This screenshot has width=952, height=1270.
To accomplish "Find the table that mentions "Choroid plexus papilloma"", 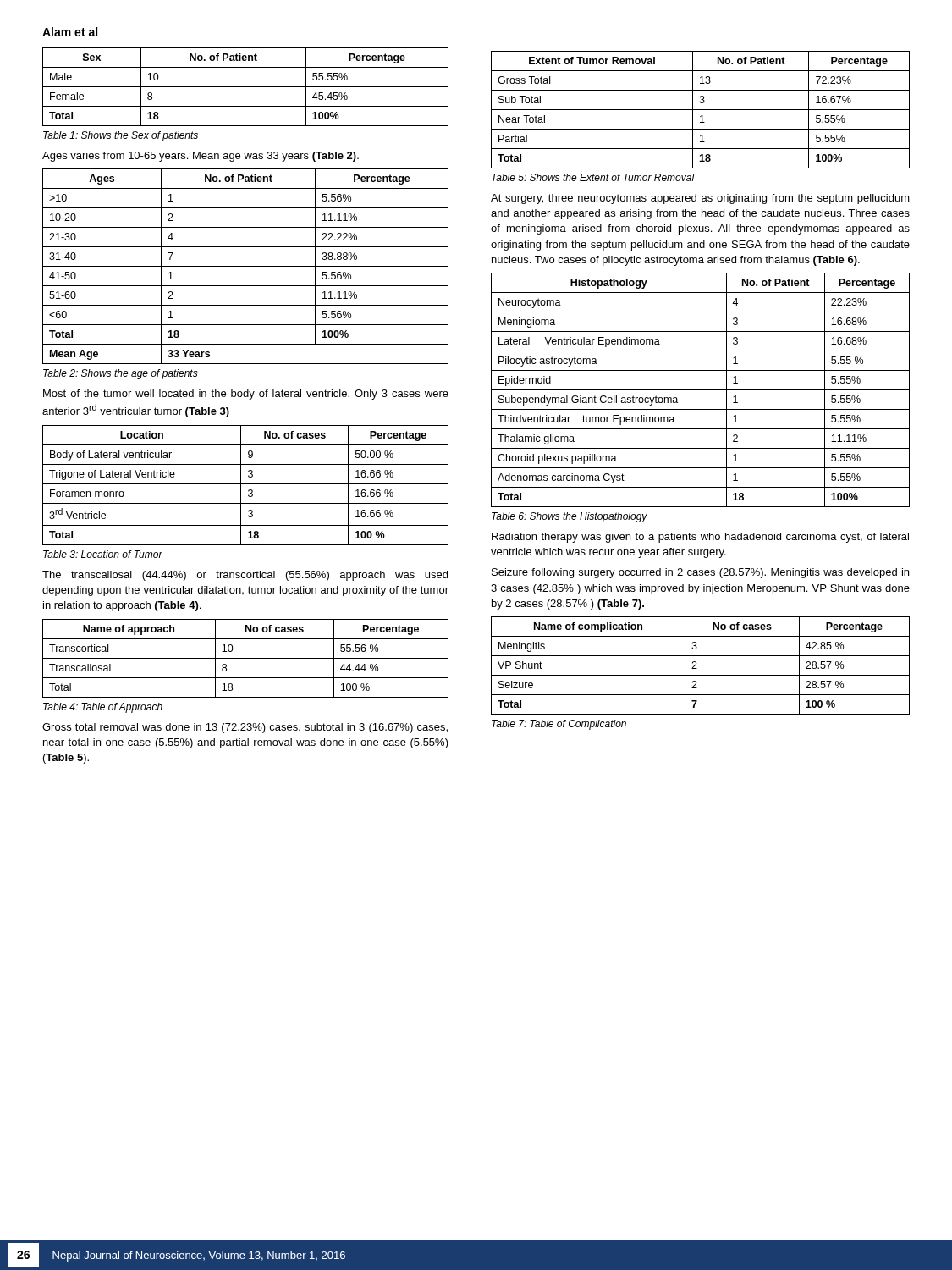I will (x=700, y=390).
